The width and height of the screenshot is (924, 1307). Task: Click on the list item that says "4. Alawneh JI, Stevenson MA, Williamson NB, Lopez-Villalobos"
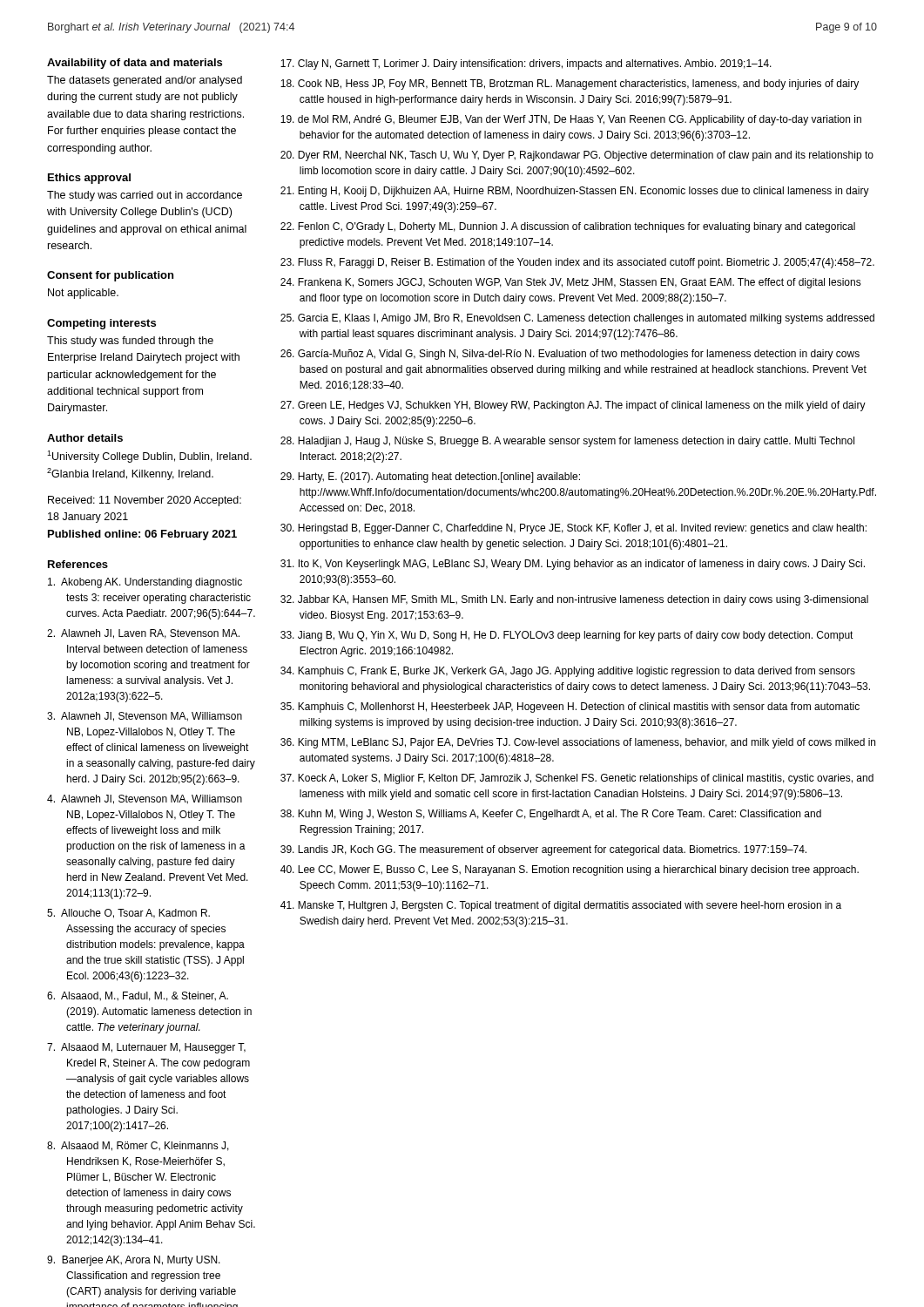coord(148,846)
